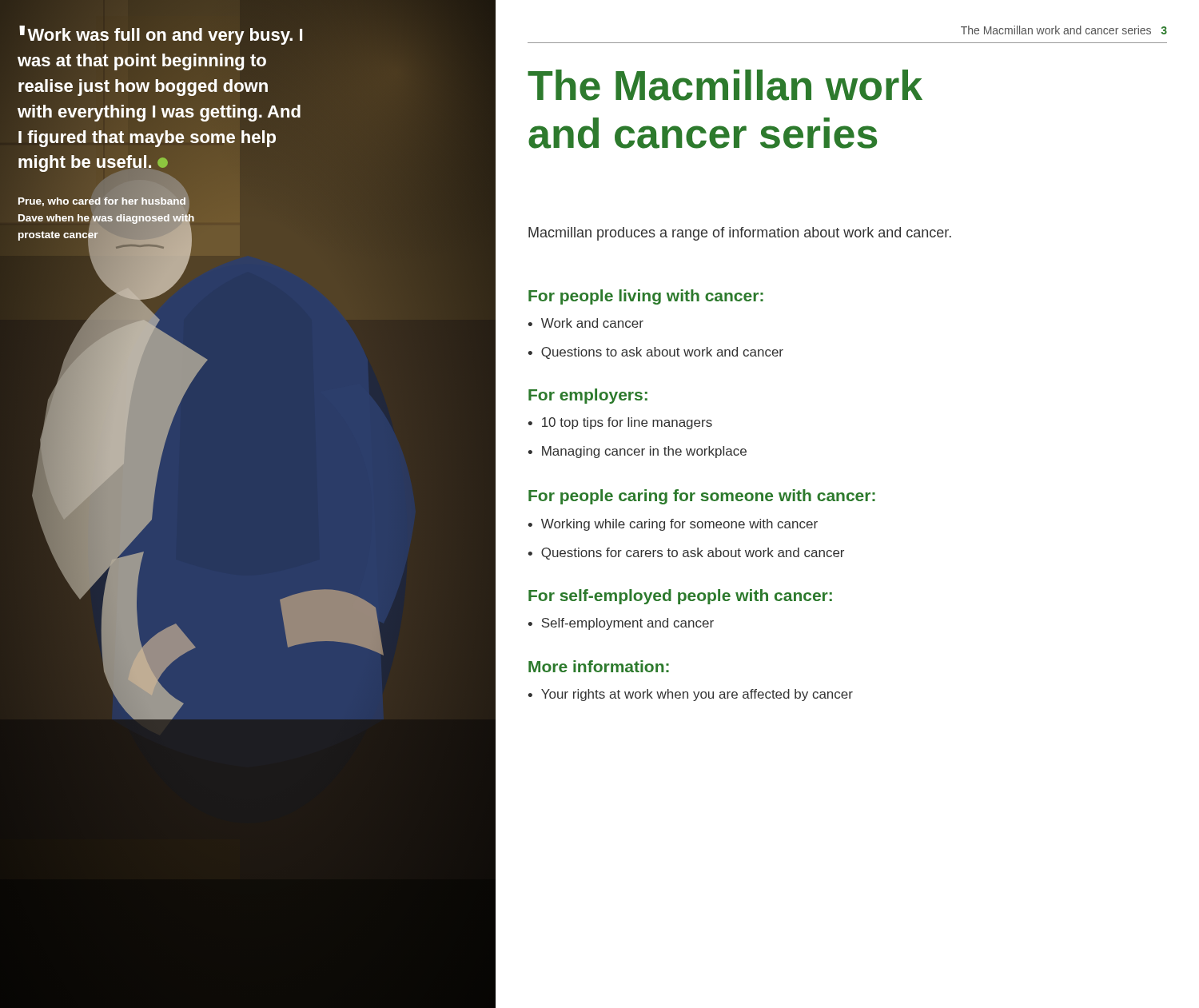Image resolution: width=1199 pixels, height=1008 pixels.
Task: Navigate to the element starting "•Questions for carers to ask about work"
Action: tap(686, 554)
